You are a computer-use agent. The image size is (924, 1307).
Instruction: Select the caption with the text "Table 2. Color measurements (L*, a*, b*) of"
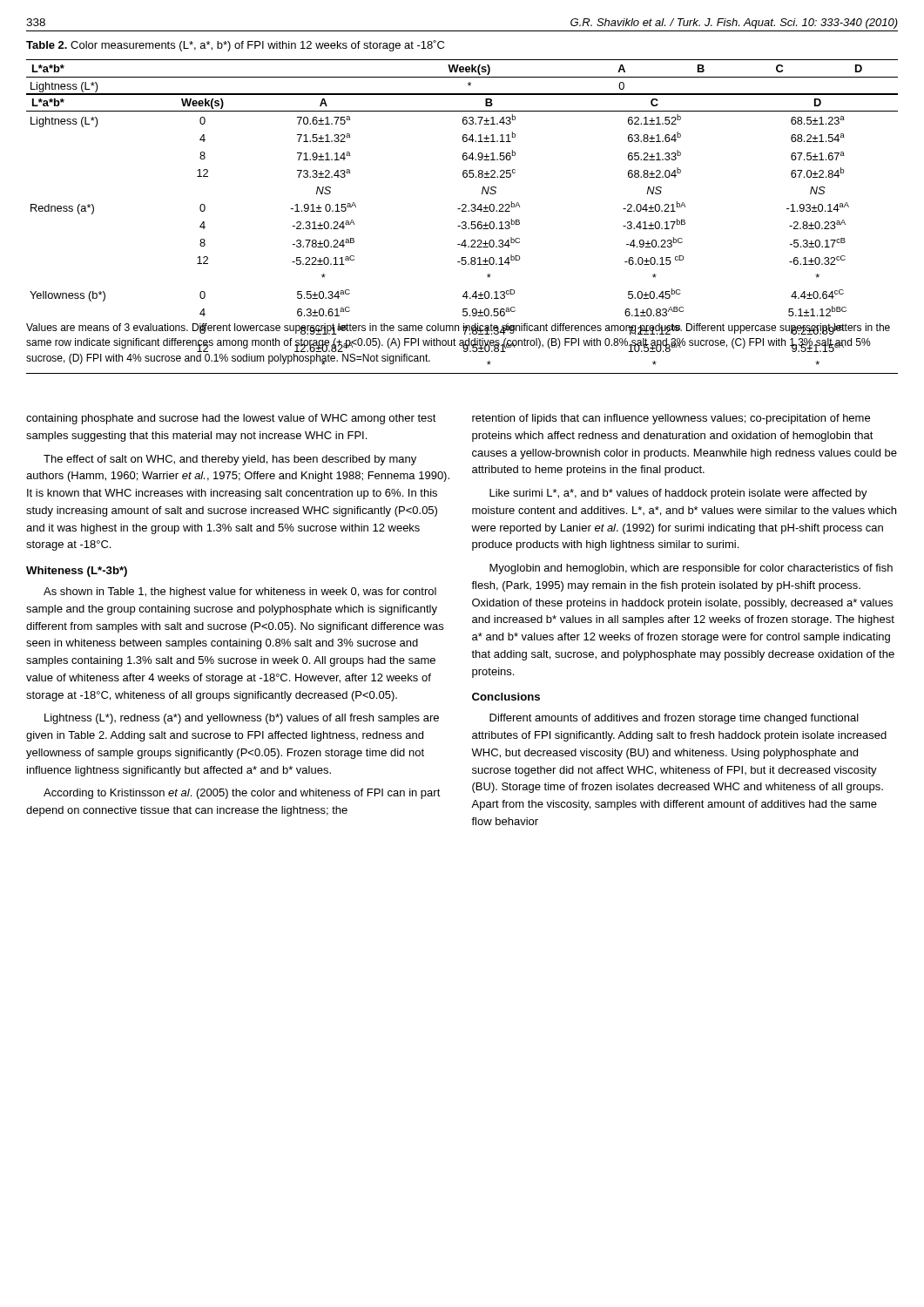tap(236, 45)
